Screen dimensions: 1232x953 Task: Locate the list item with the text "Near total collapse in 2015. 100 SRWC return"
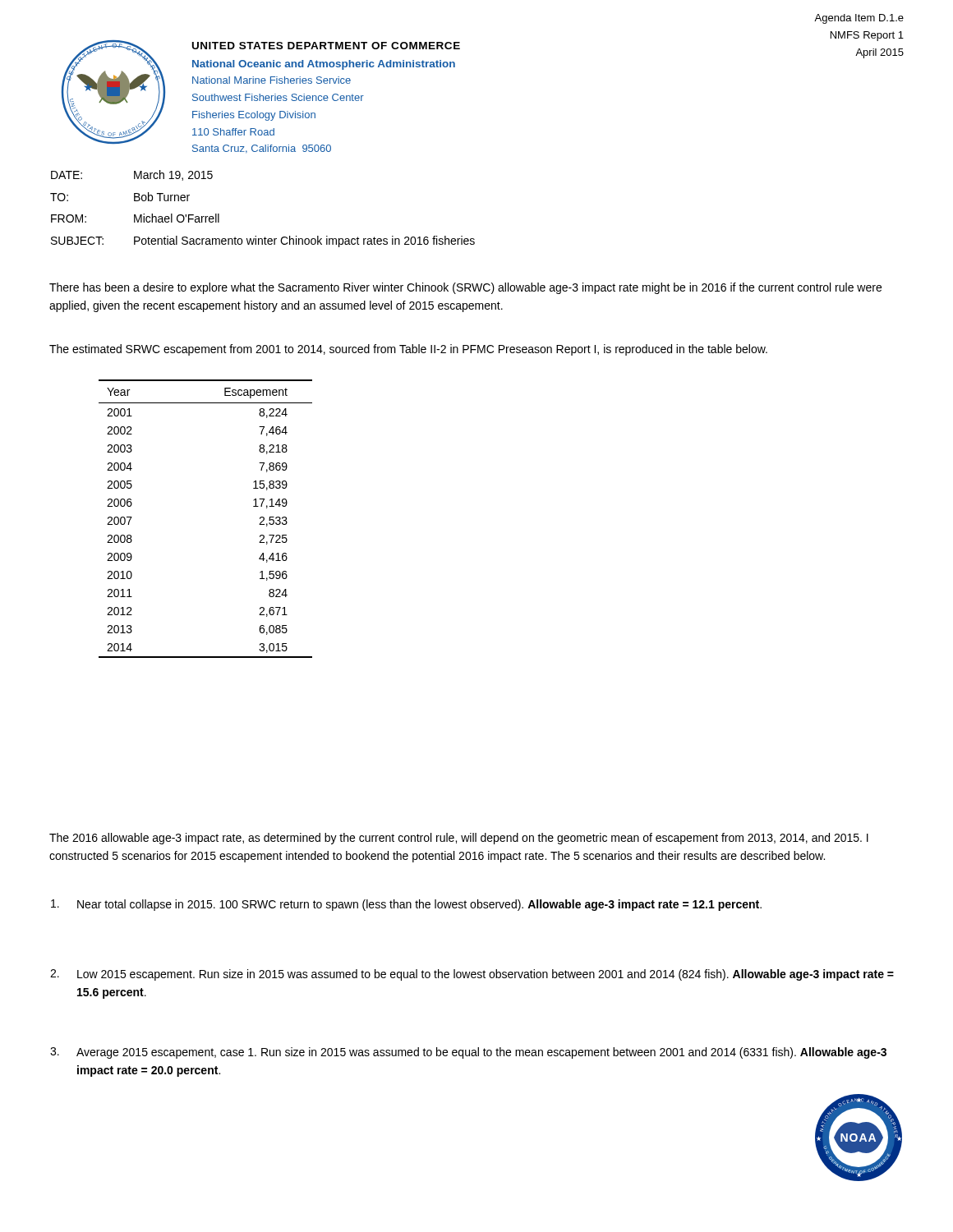click(x=476, y=905)
